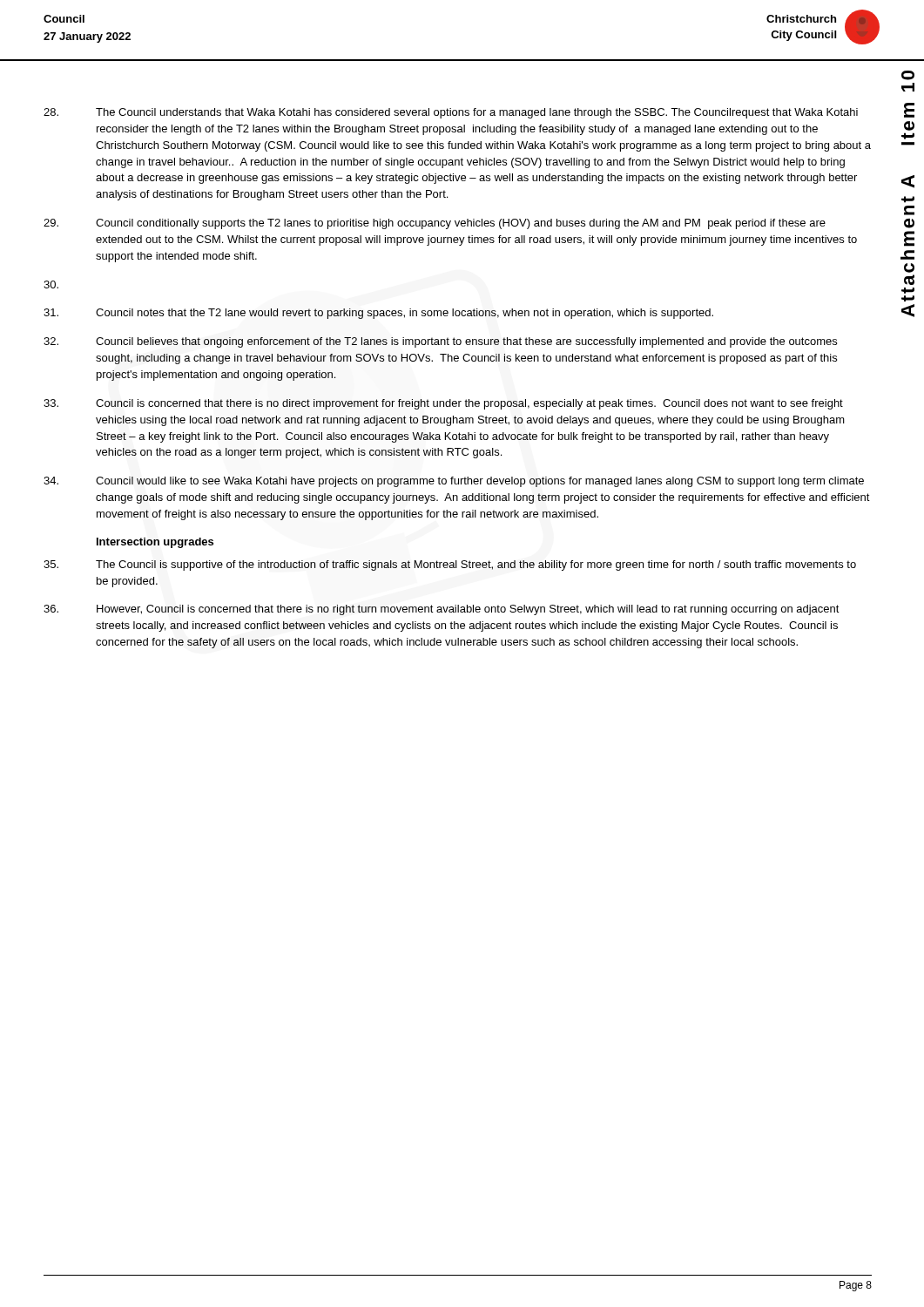The image size is (924, 1307).
Task: Select the region starting "33. Council is concerned that"
Action: (458, 428)
